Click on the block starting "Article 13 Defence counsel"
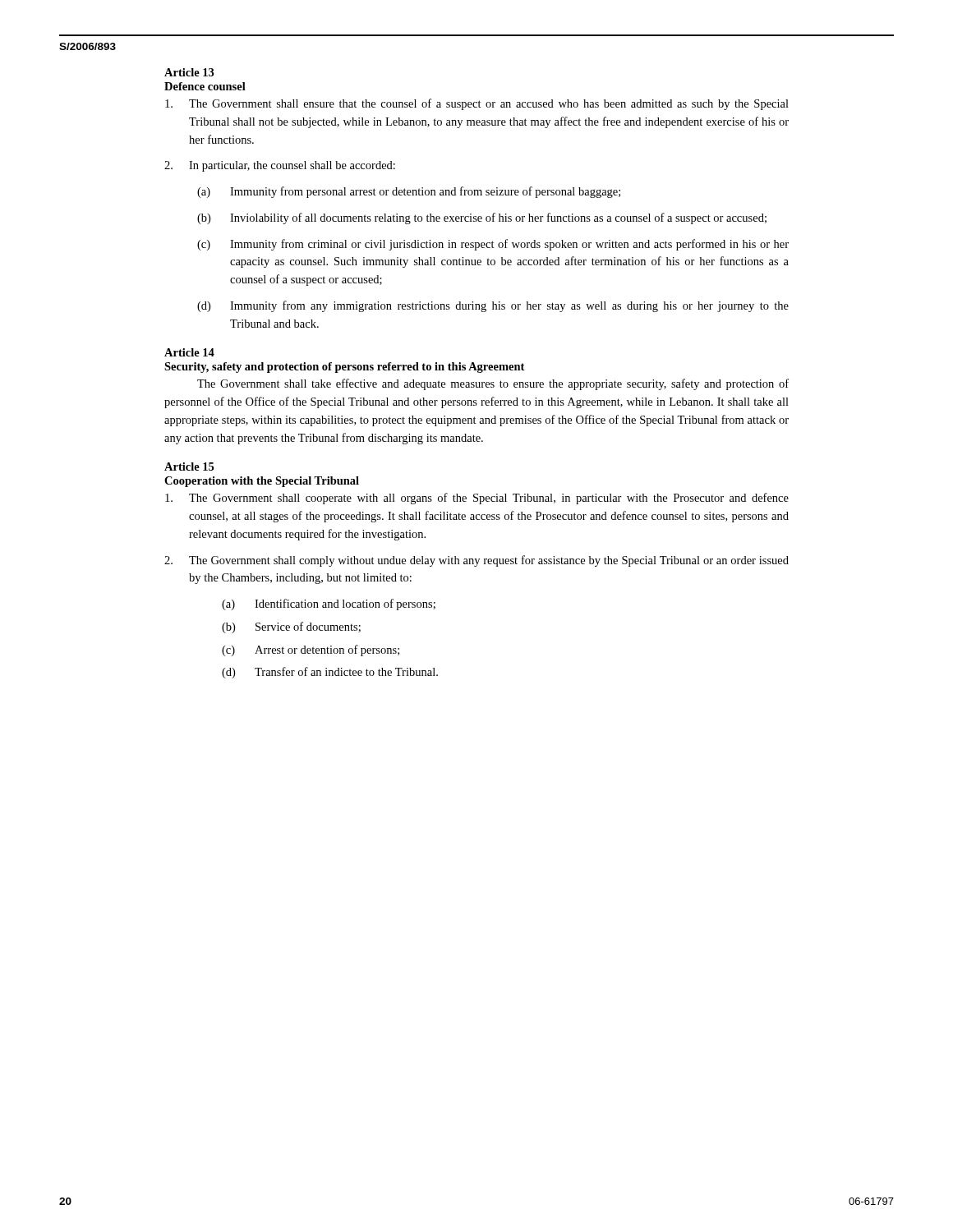953x1232 pixels. coord(189,72)
